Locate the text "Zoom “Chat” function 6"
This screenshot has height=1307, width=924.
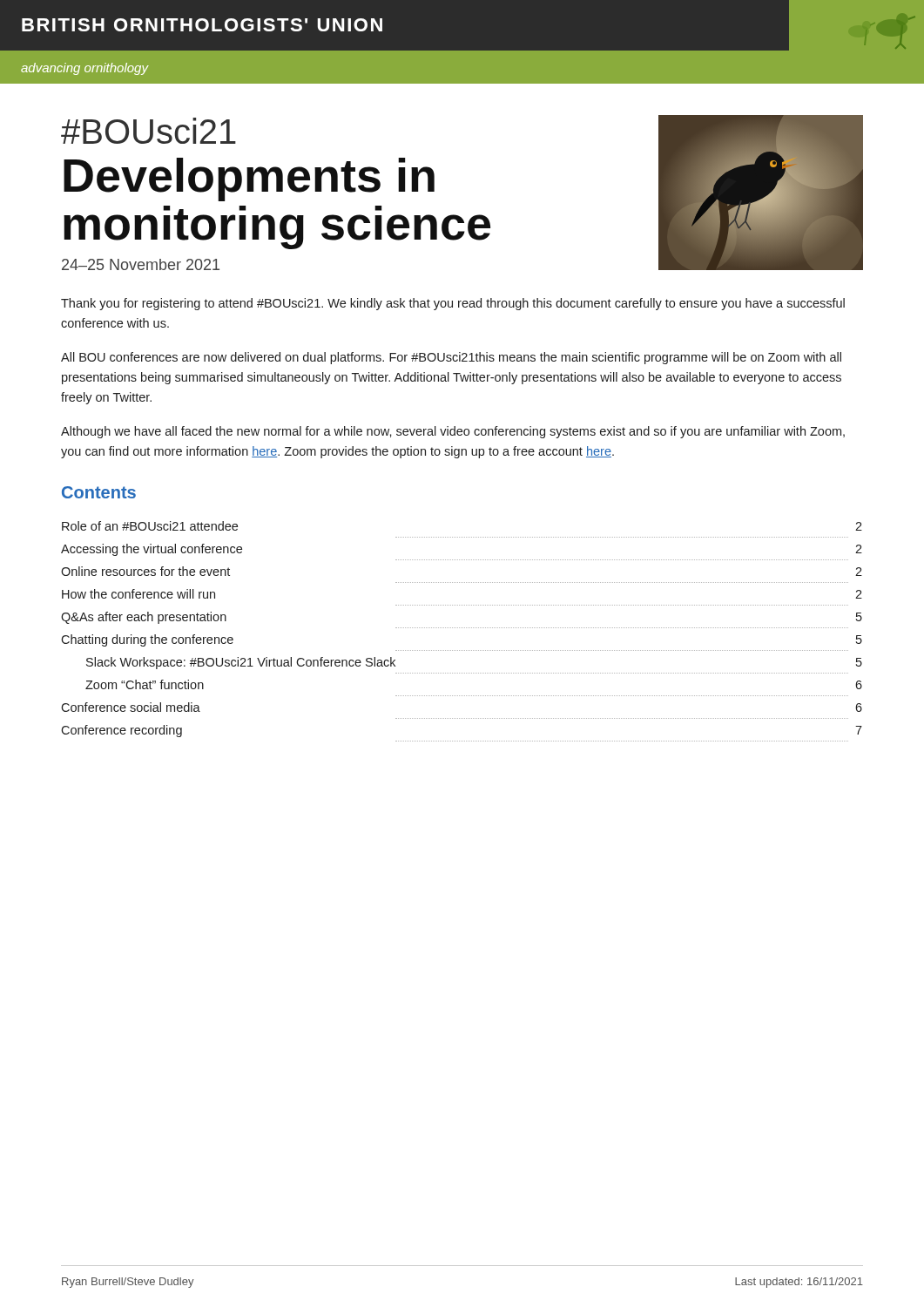[462, 684]
